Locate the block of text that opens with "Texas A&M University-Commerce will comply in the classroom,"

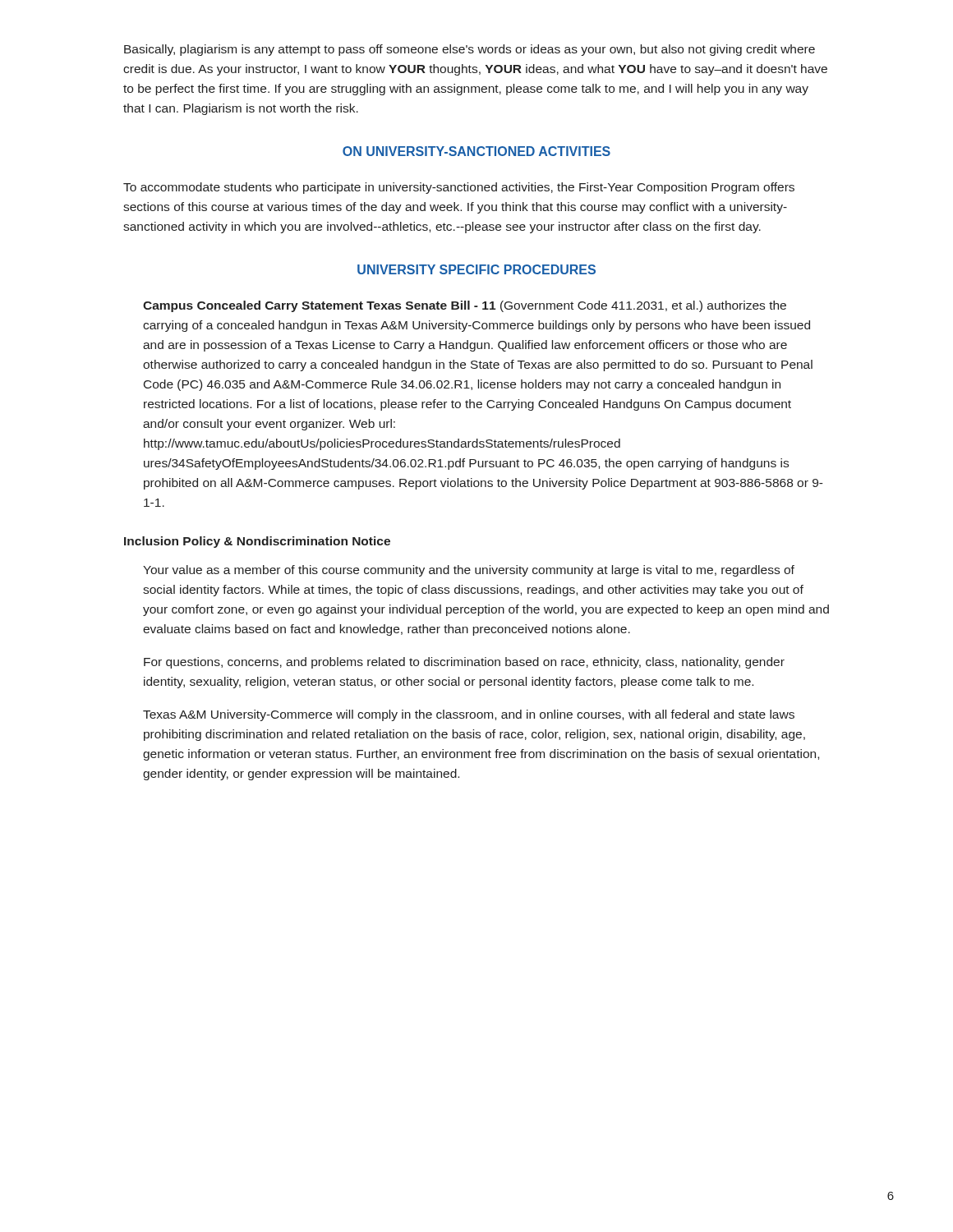(x=482, y=744)
